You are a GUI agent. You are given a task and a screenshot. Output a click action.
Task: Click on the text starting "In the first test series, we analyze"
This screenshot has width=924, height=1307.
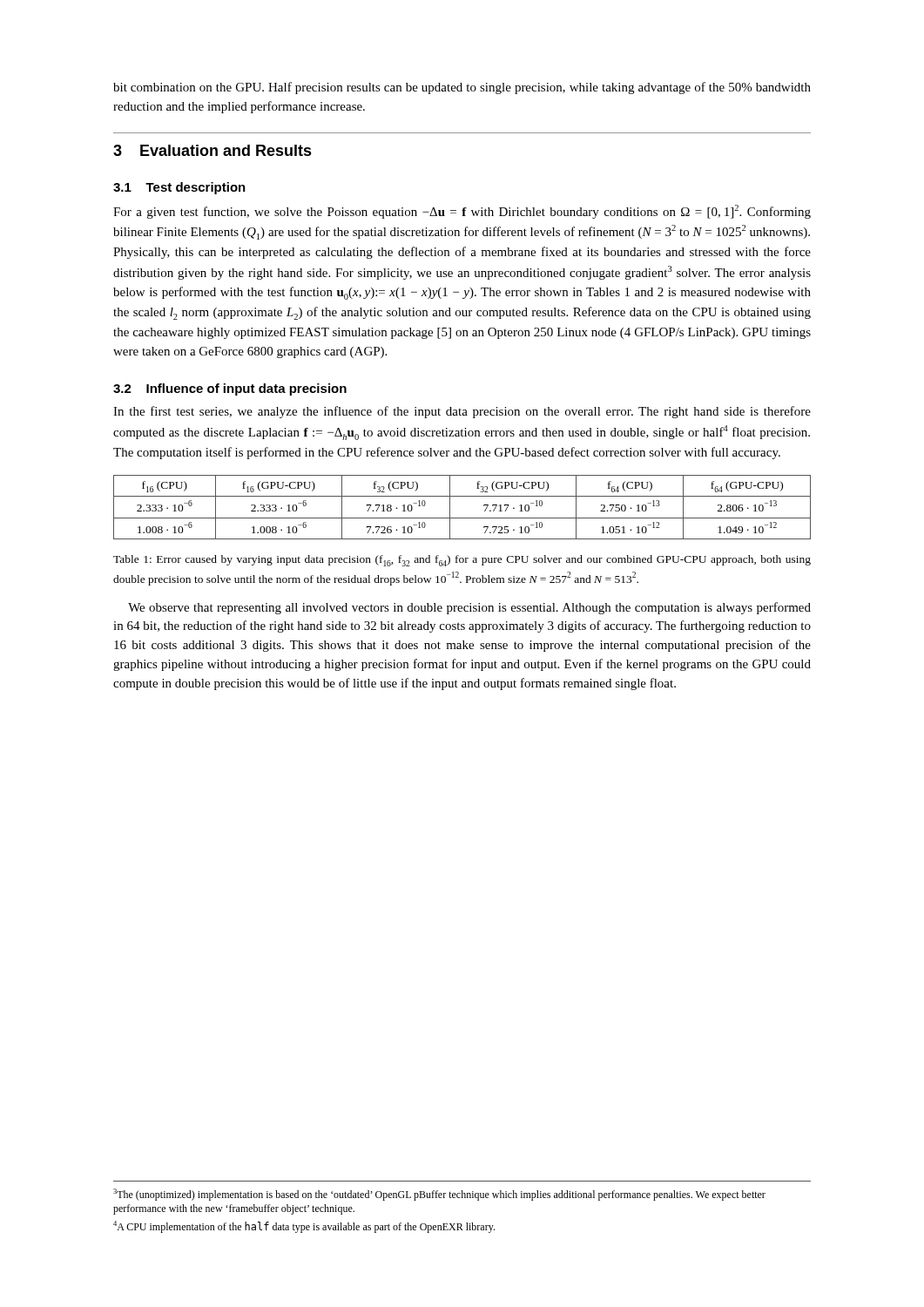click(x=462, y=432)
